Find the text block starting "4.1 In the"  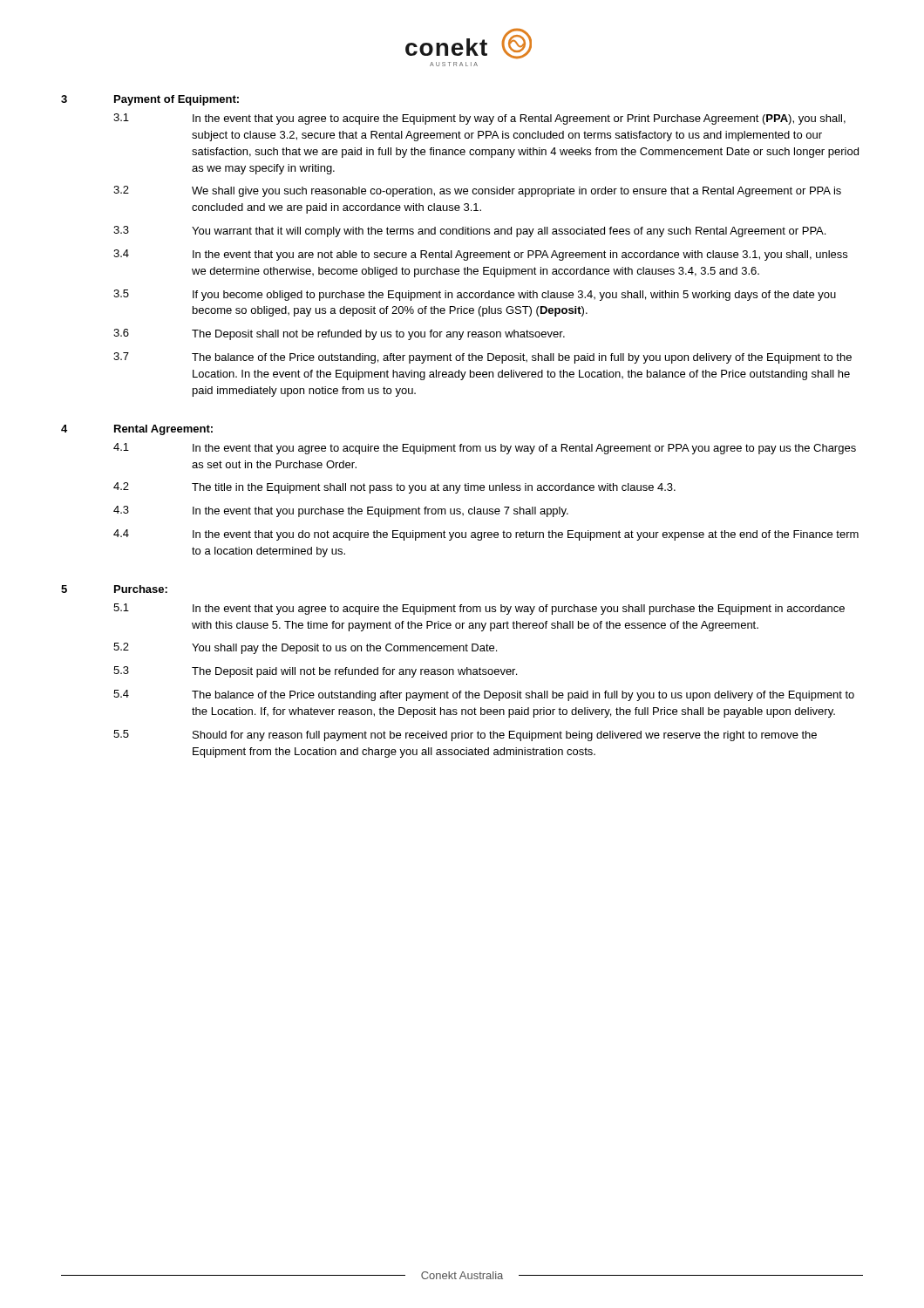pos(462,456)
